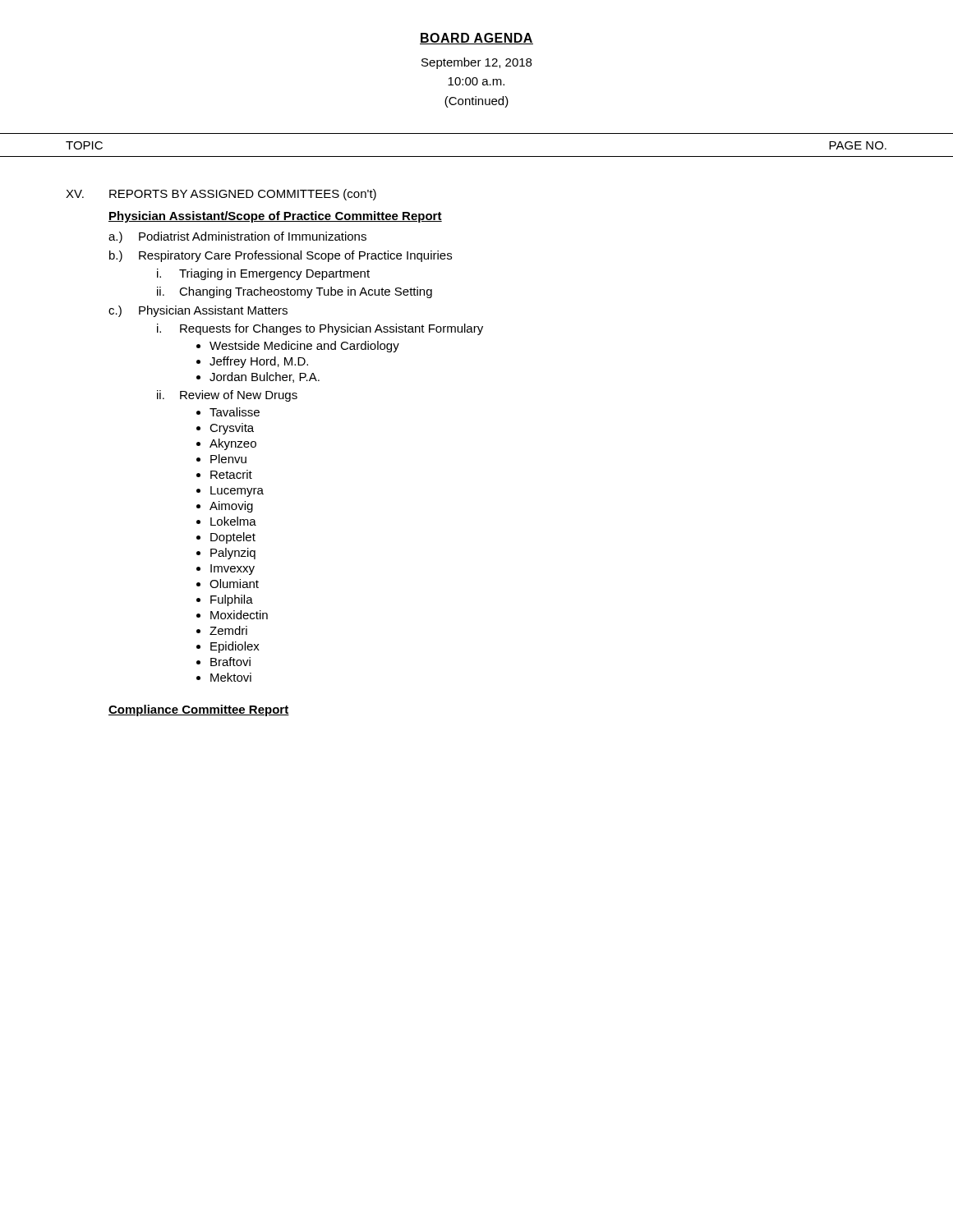Point to "Jordan Bulcher, P.A."

click(265, 376)
